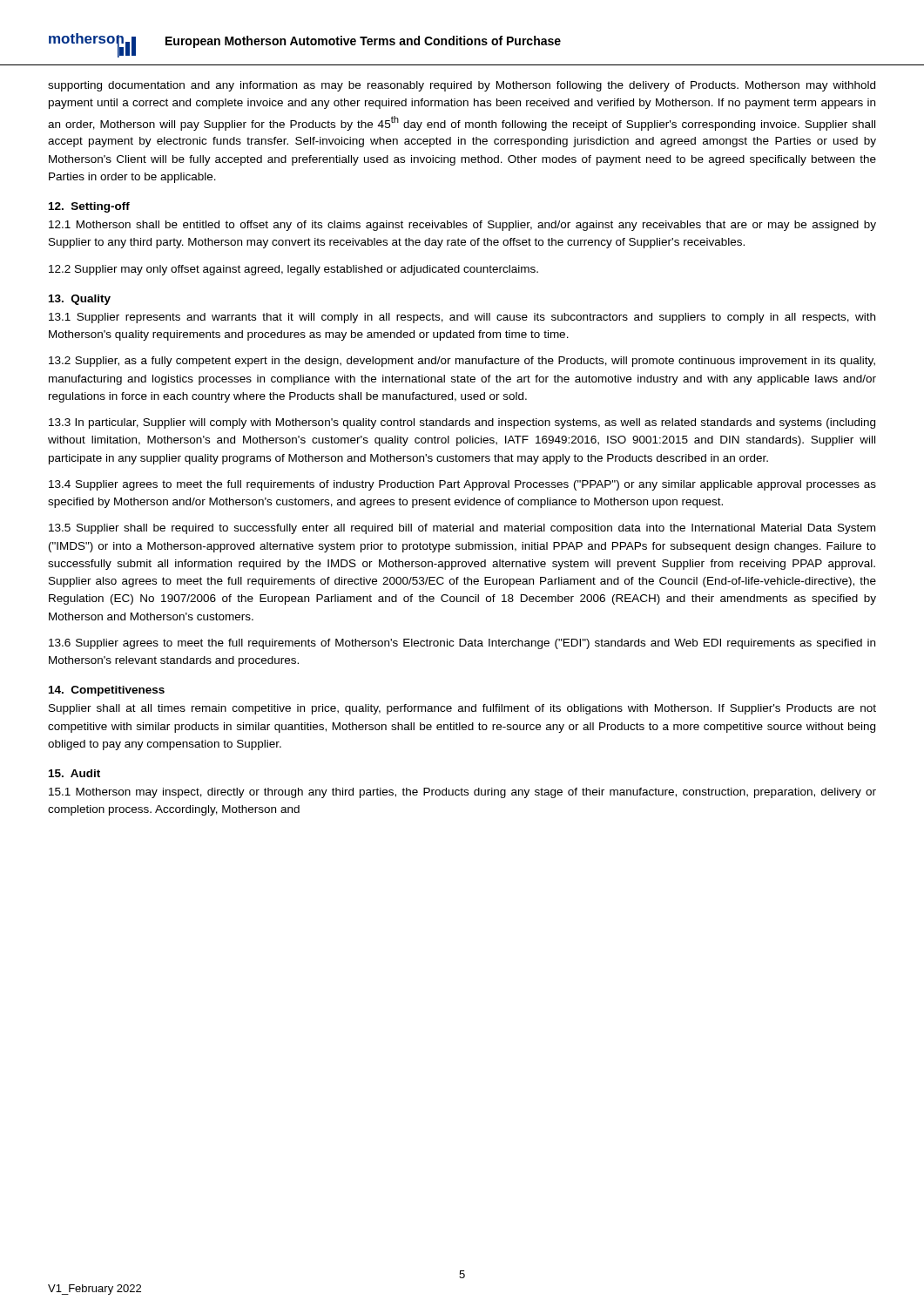Select the text block that says "Supplier shall at all times remain competitive"

tap(462, 726)
